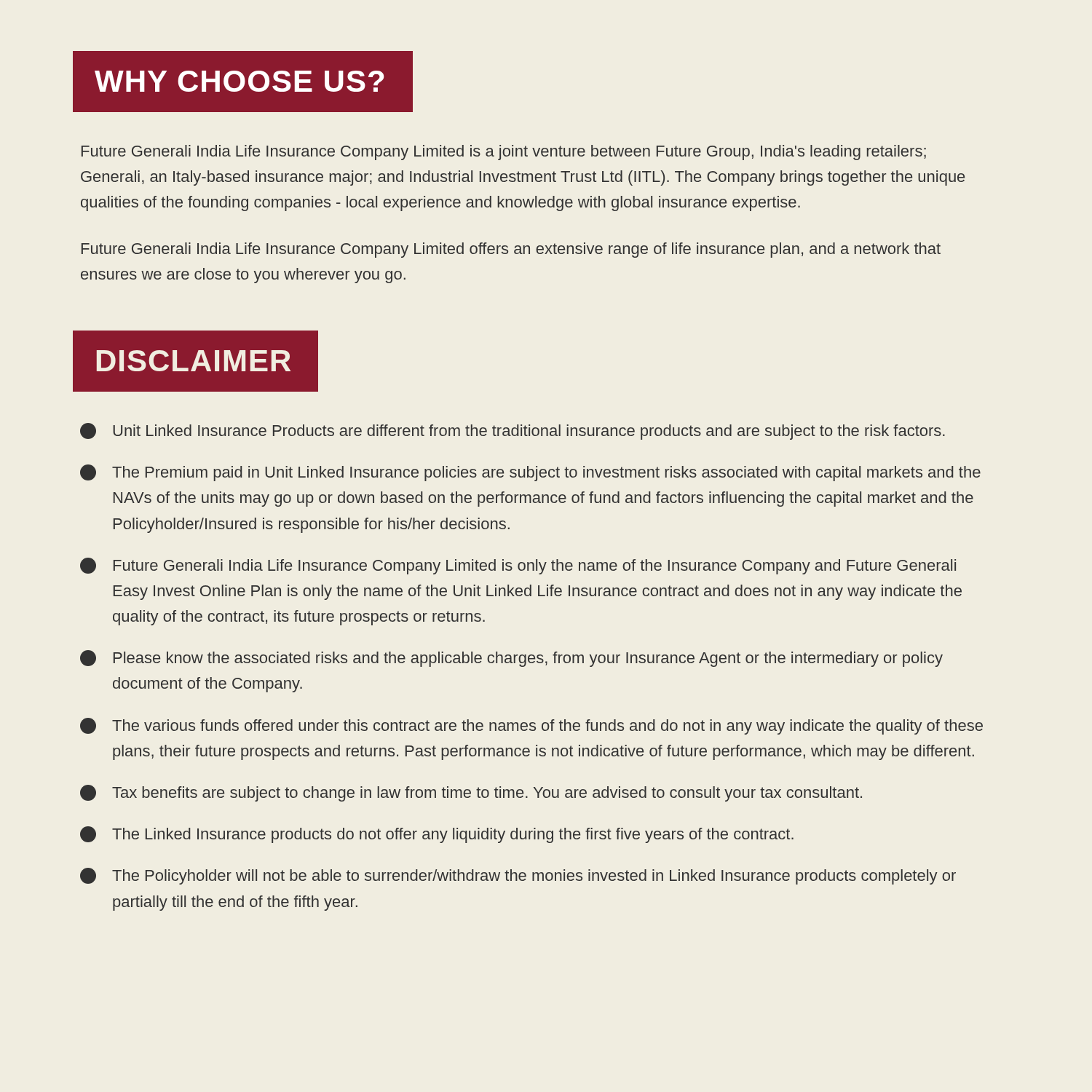This screenshot has height=1092, width=1092.
Task: Select the text starting "The Linked Insurance"
Action: coord(535,834)
